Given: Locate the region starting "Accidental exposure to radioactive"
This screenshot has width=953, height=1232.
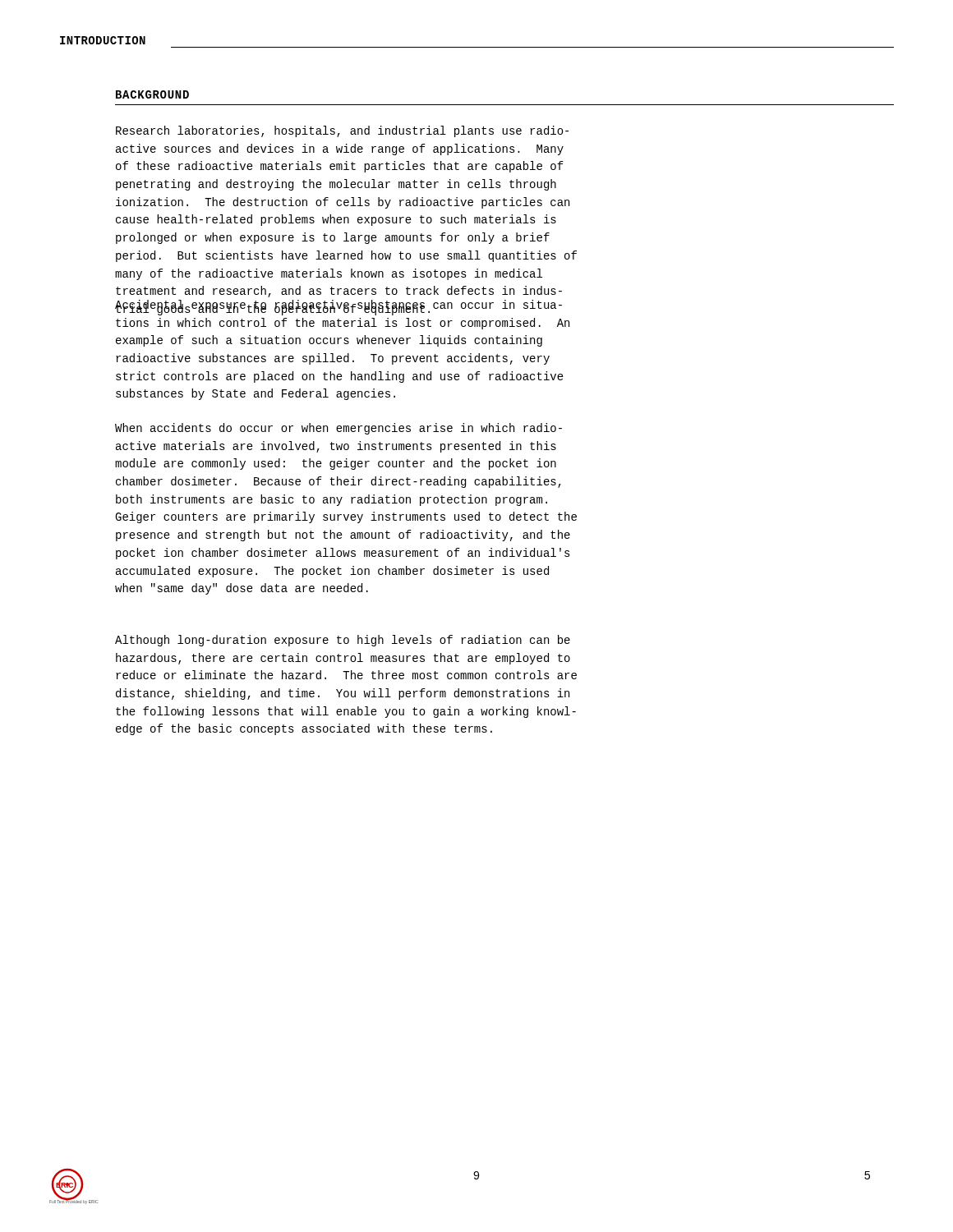Looking at the screenshot, I should (x=343, y=350).
